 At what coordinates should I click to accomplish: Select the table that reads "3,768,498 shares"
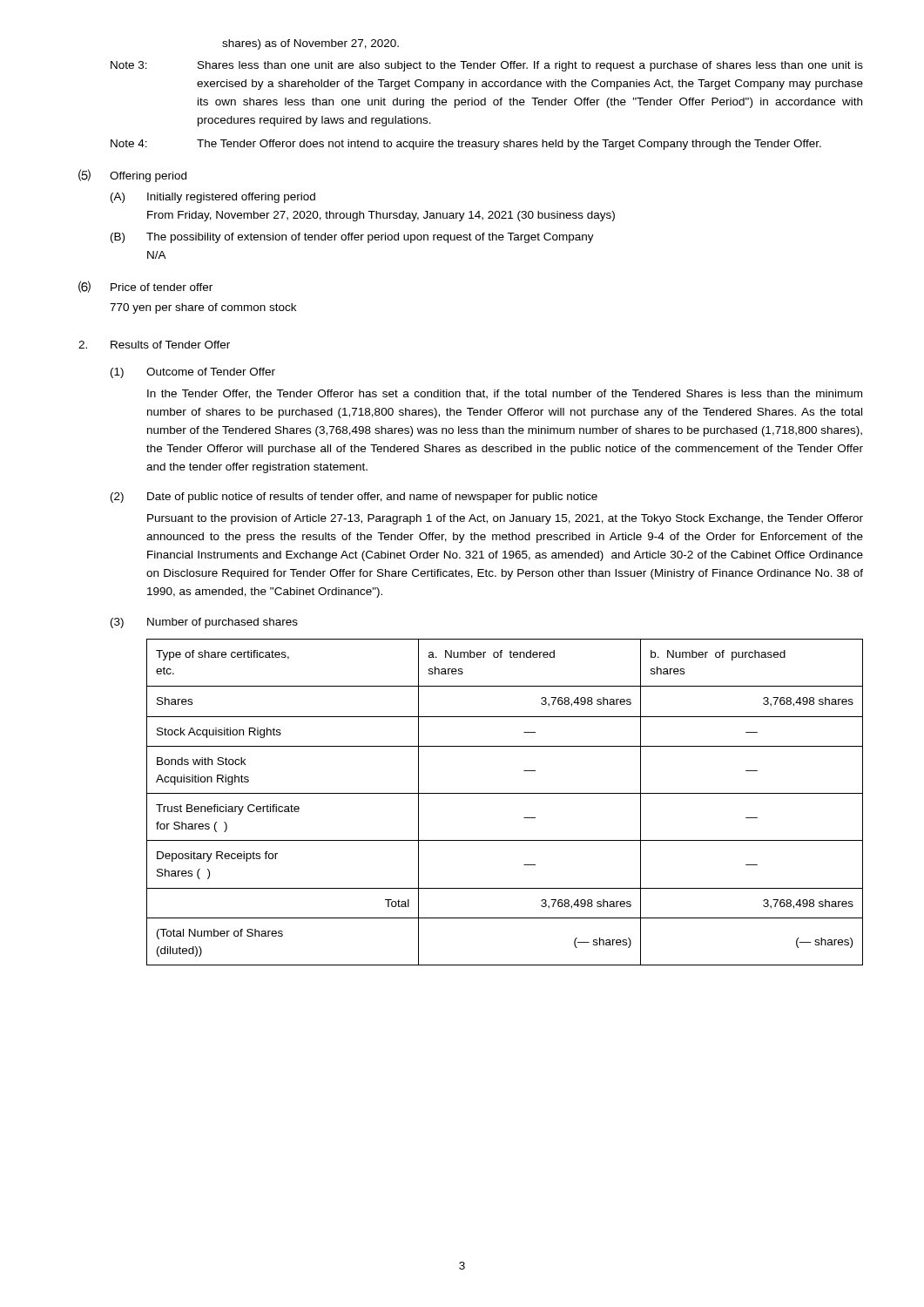tap(505, 802)
